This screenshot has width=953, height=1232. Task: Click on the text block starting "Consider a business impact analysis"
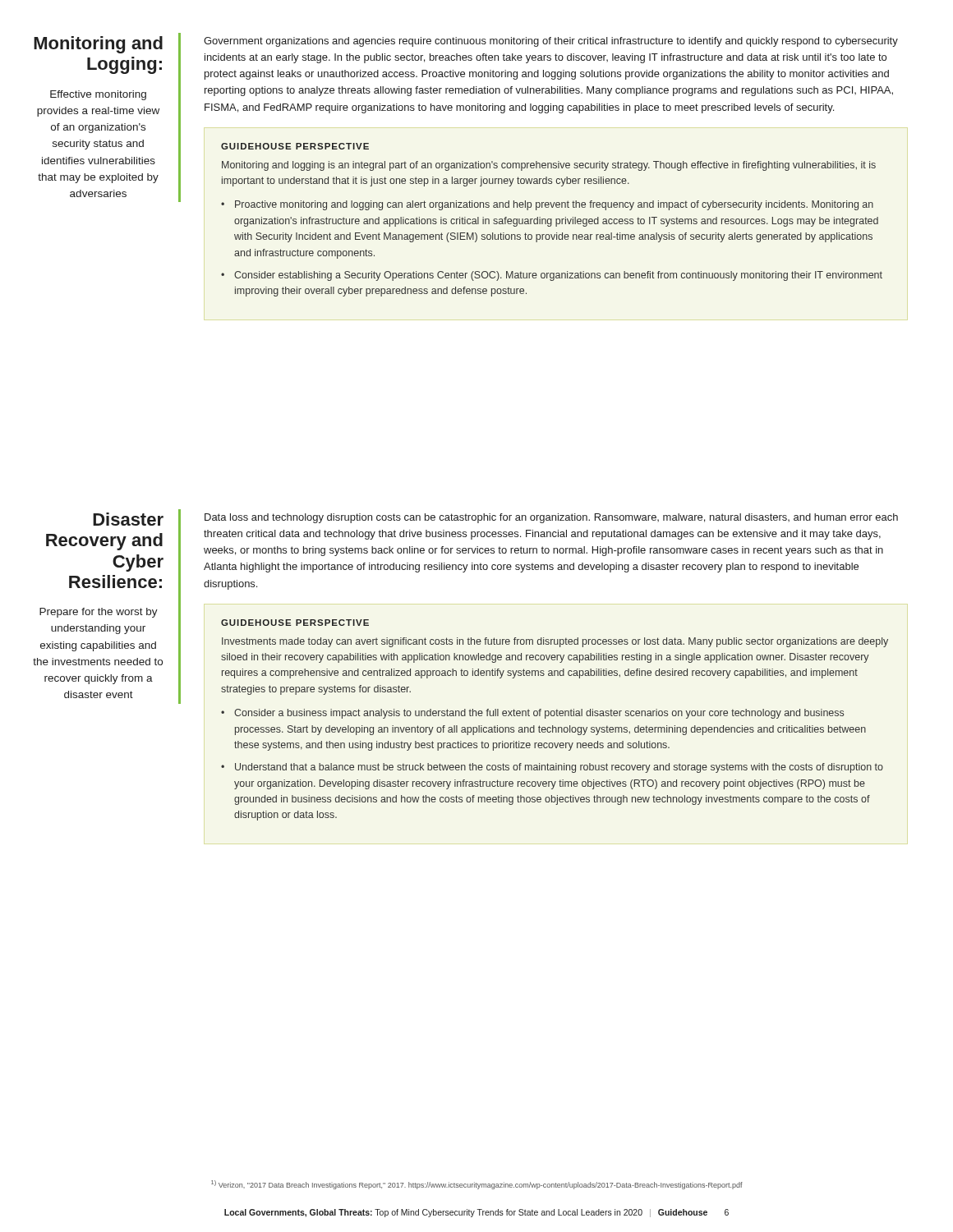click(x=550, y=729)
